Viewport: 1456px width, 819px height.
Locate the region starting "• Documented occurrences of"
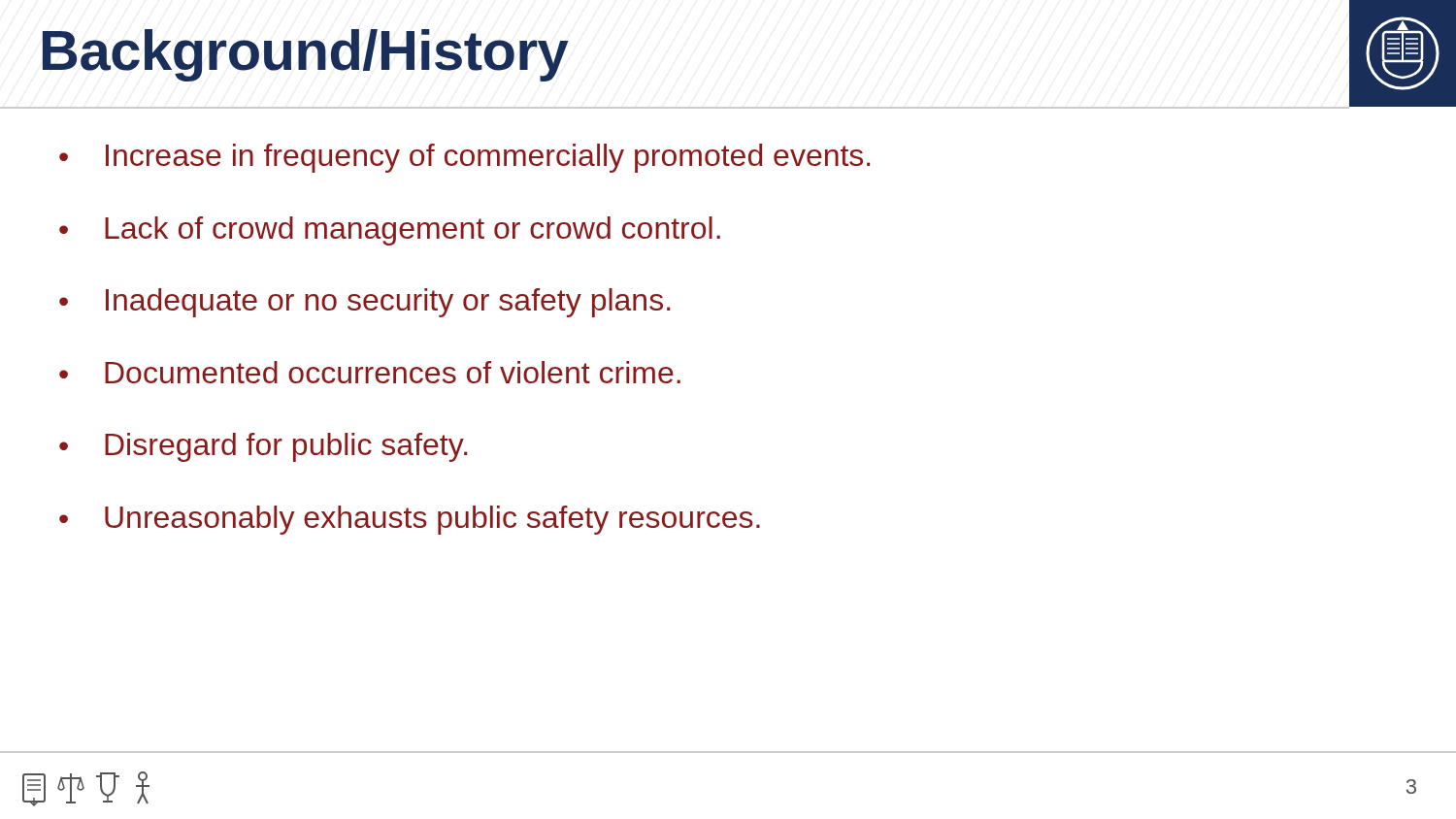coord(371,374)
